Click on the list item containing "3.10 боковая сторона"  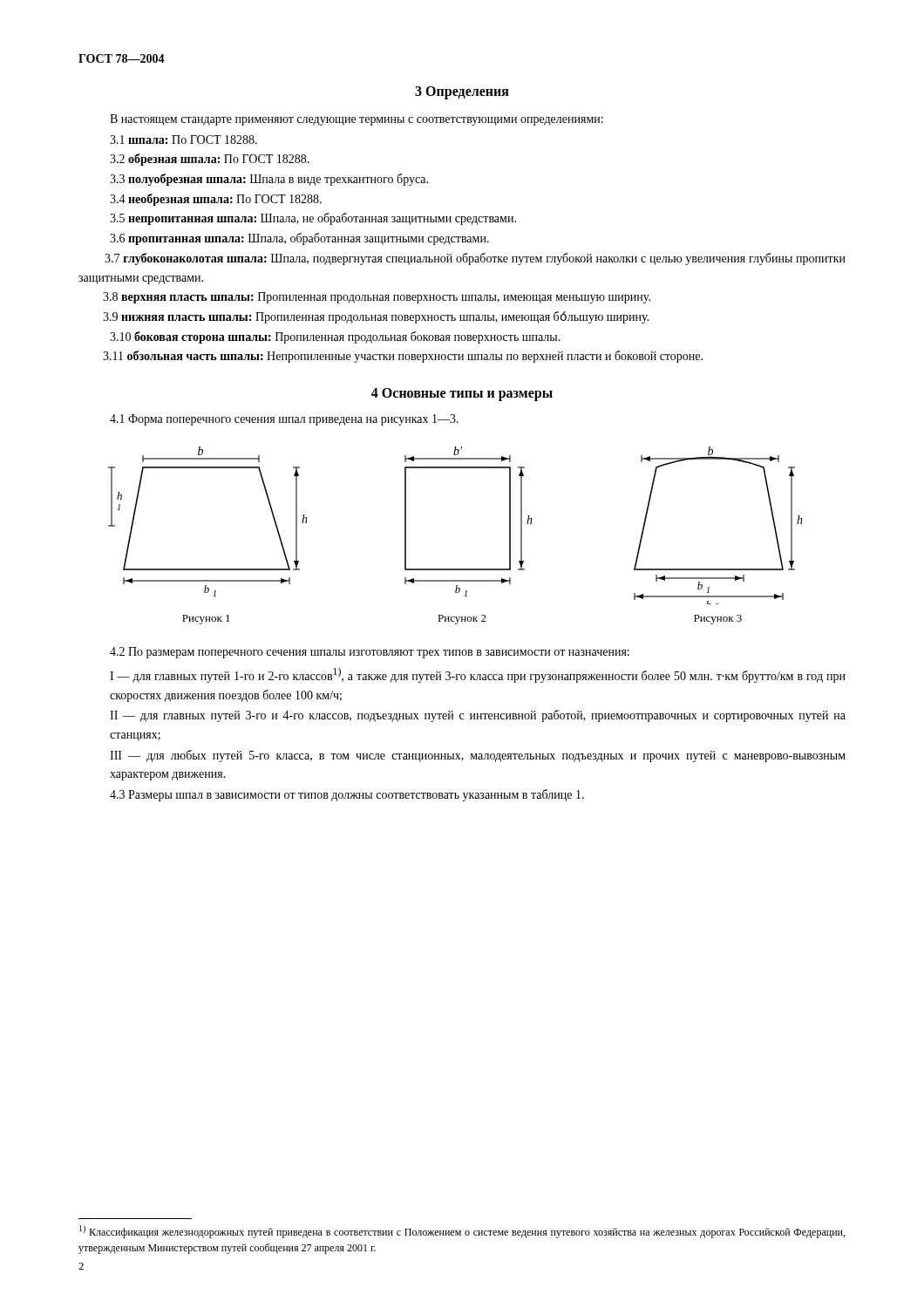335,337
